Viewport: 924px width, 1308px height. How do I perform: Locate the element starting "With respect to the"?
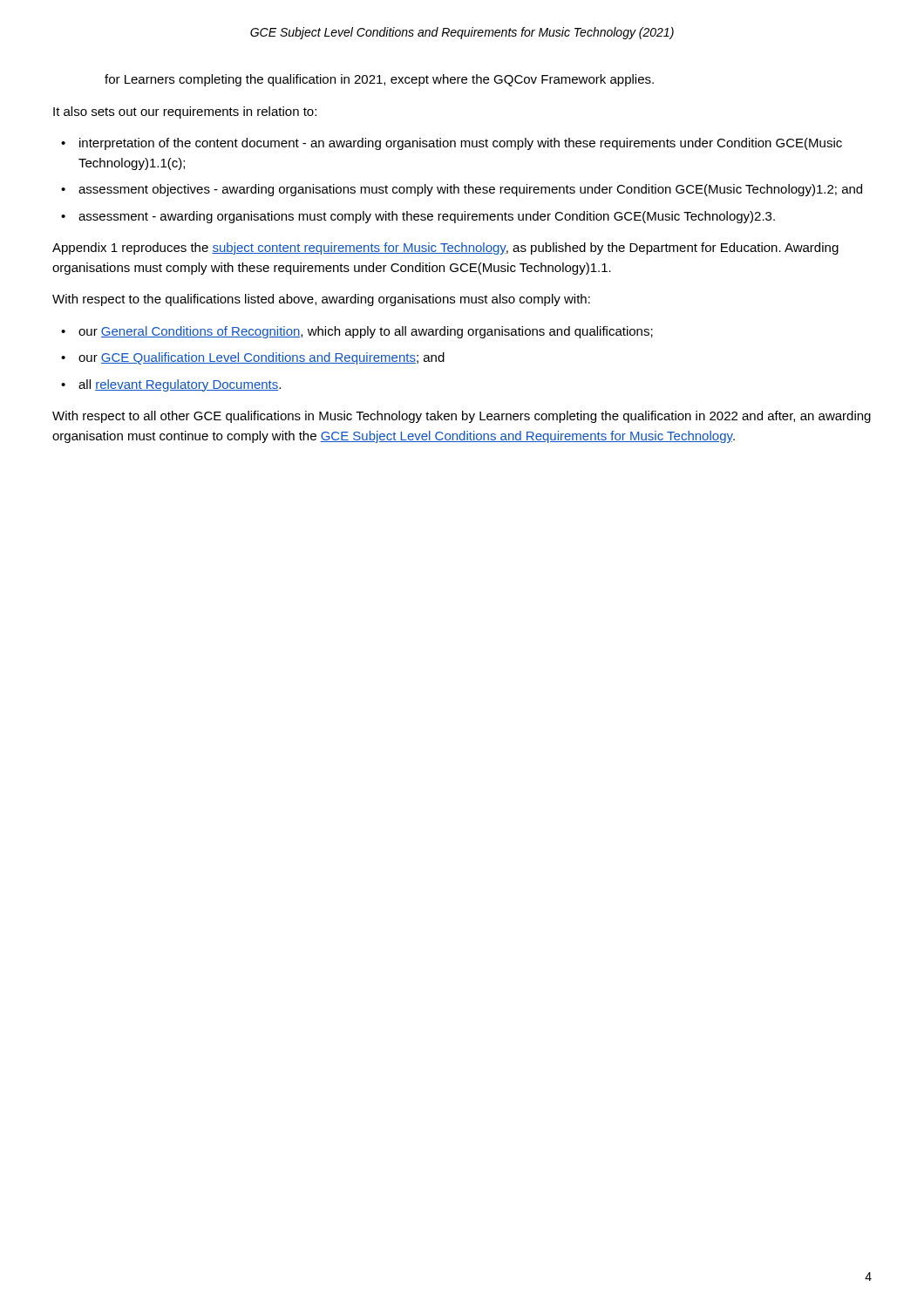(x=322, y=299)
